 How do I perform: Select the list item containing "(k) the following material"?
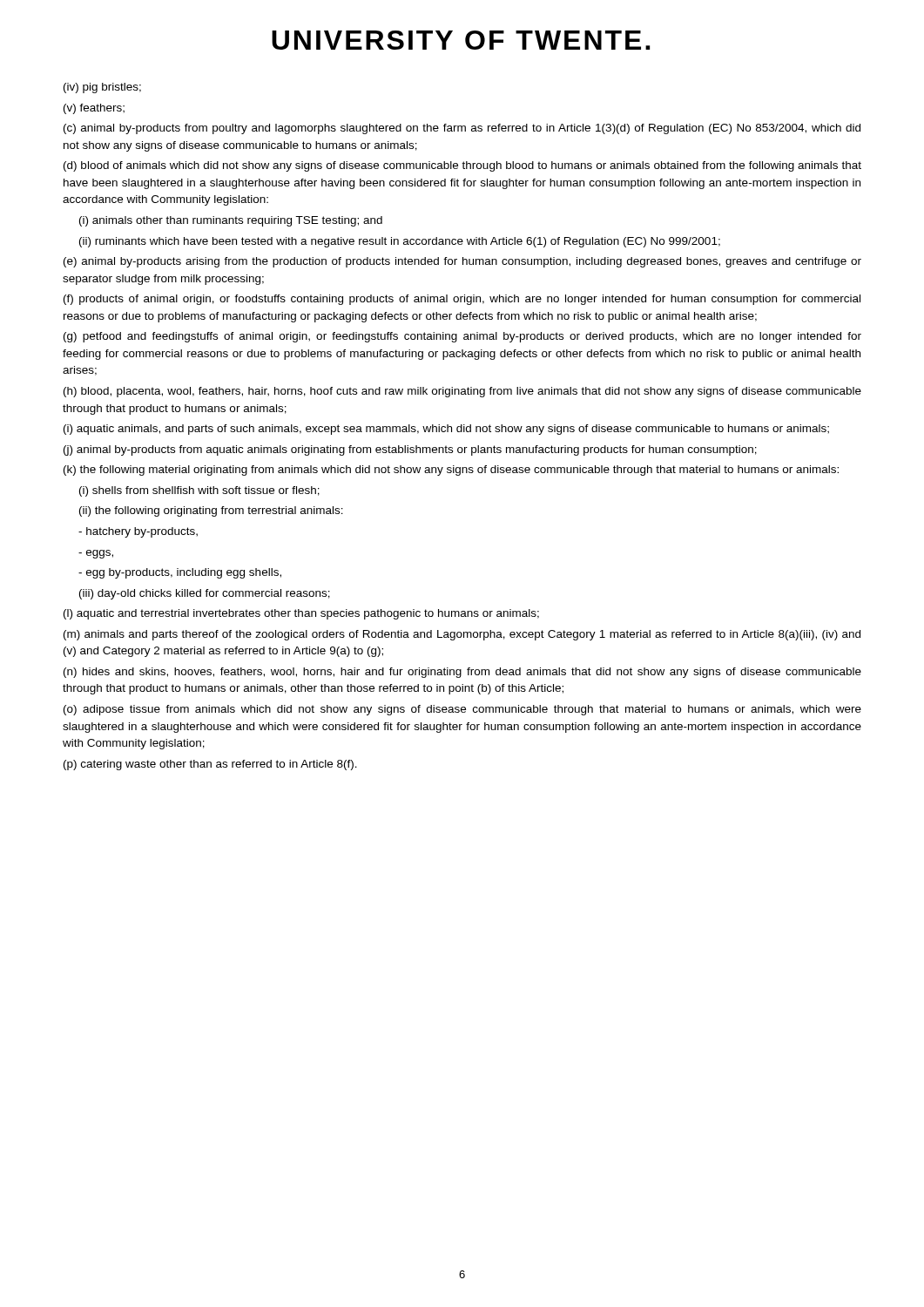(x=462, y=470)
